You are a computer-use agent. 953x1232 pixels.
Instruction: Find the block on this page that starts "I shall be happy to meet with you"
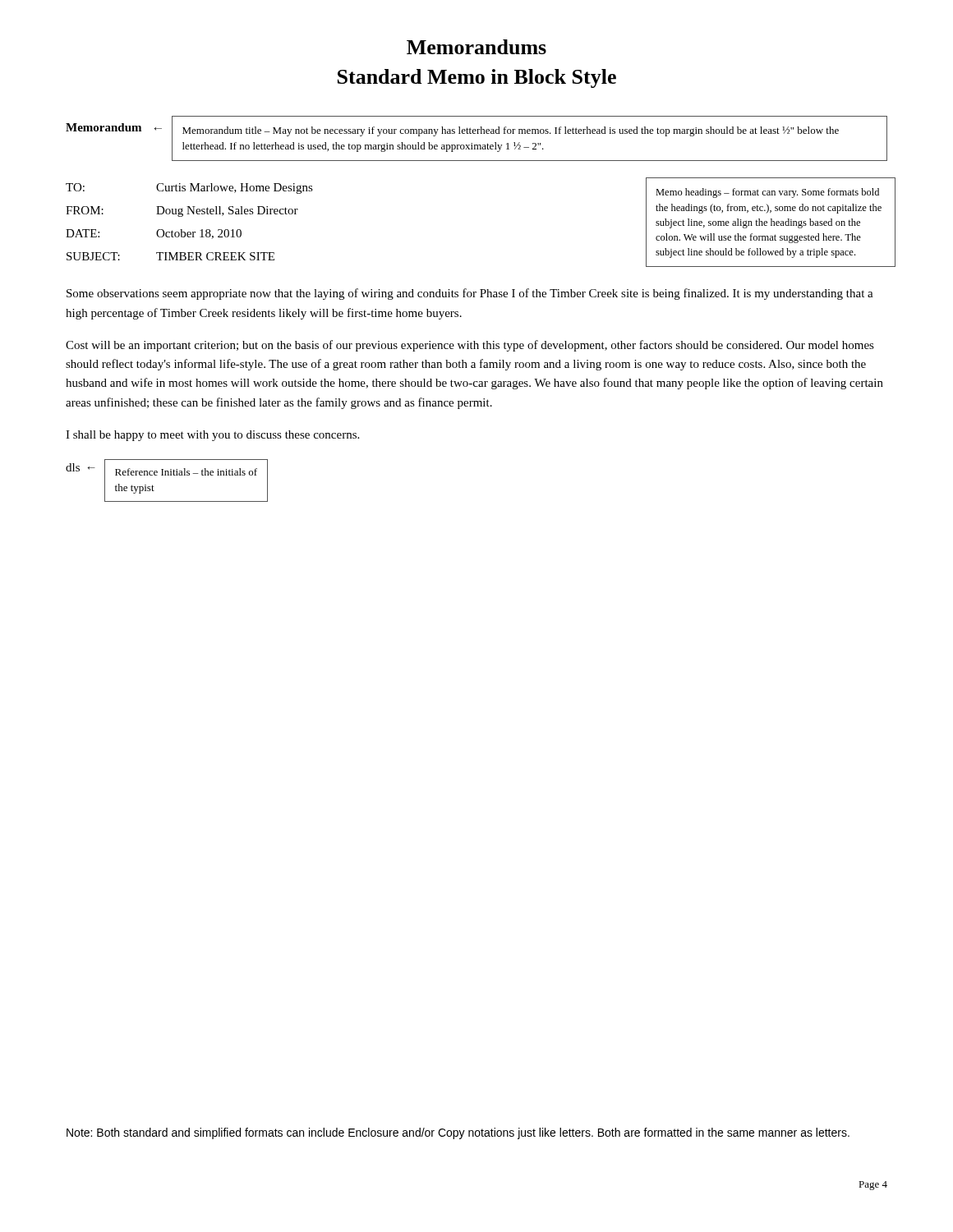(213, 434)
